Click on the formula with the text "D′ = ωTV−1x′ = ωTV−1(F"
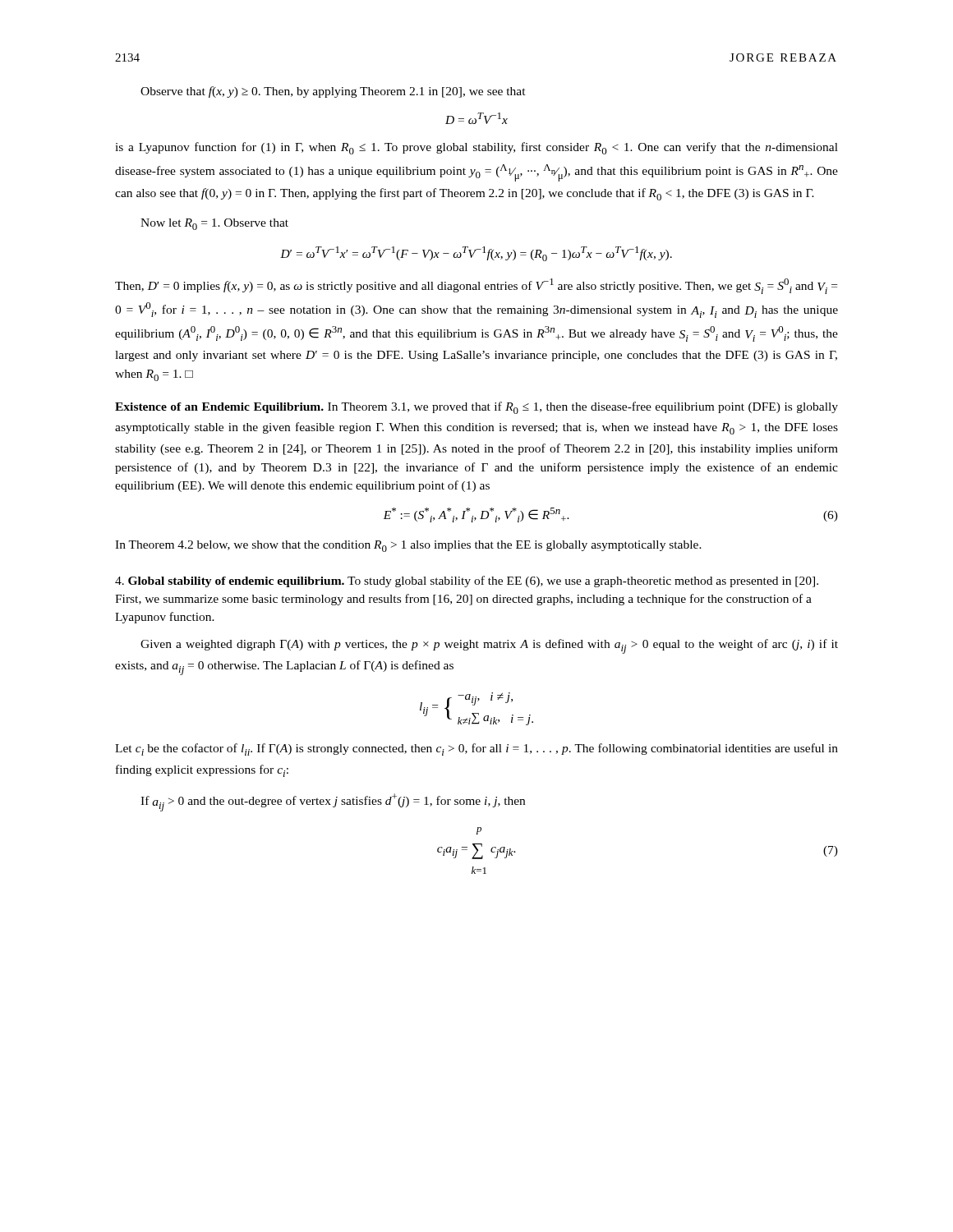Image resolution: width=953 pixels, height=1232 pixels. tap(476, 255)
